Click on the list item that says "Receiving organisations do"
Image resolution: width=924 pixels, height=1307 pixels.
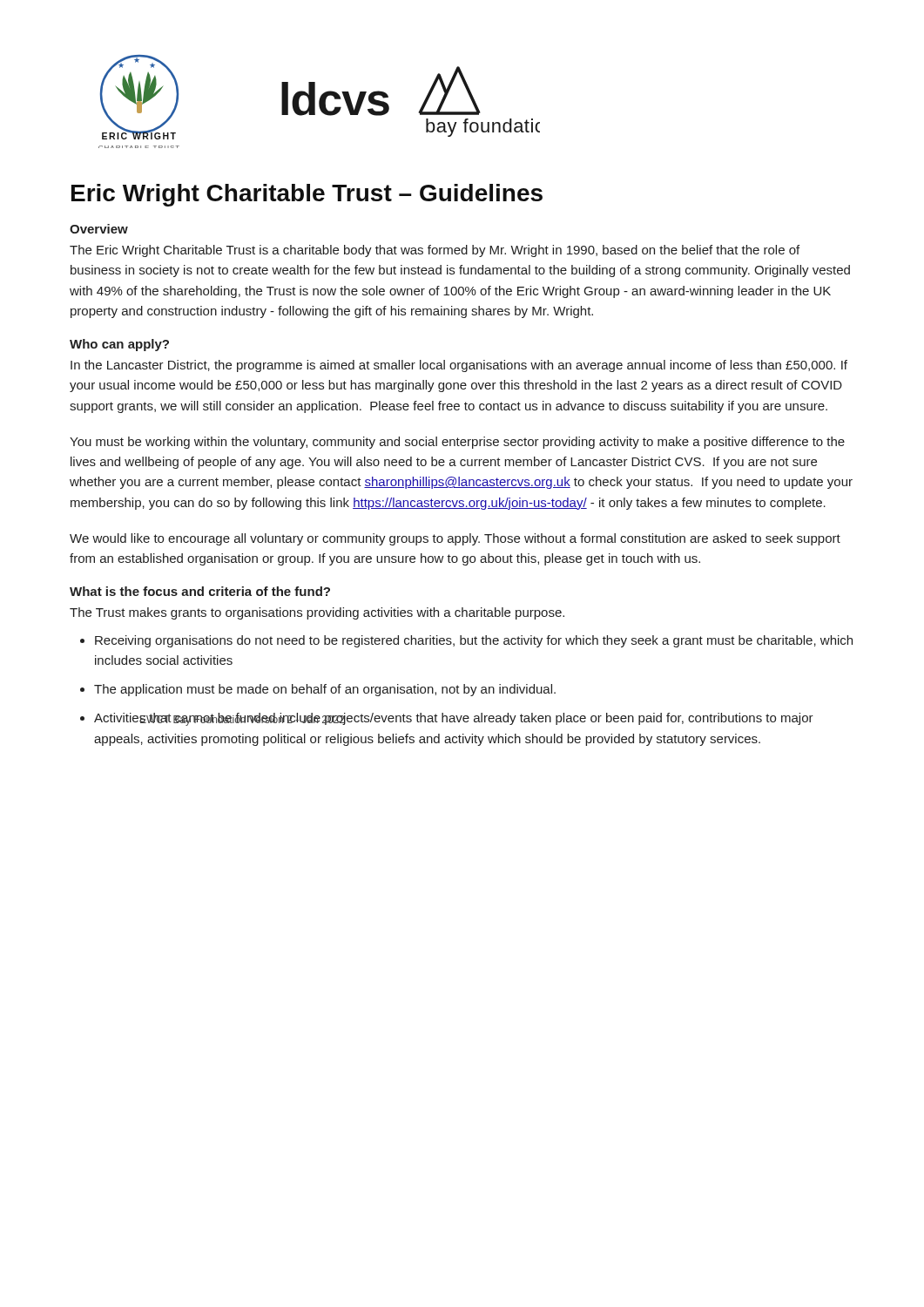[474, 650]
